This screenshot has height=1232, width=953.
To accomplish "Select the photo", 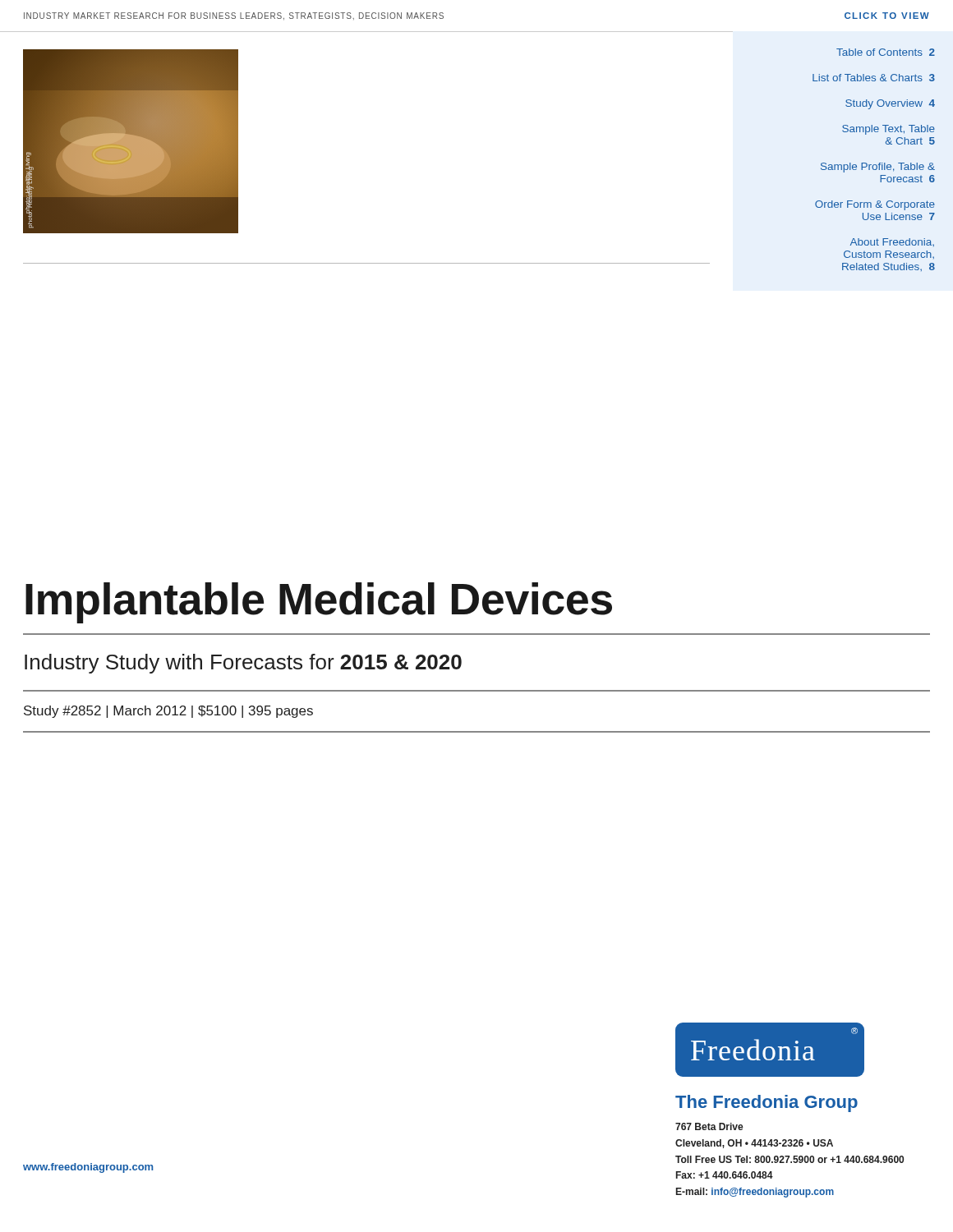I will (131, 141).
